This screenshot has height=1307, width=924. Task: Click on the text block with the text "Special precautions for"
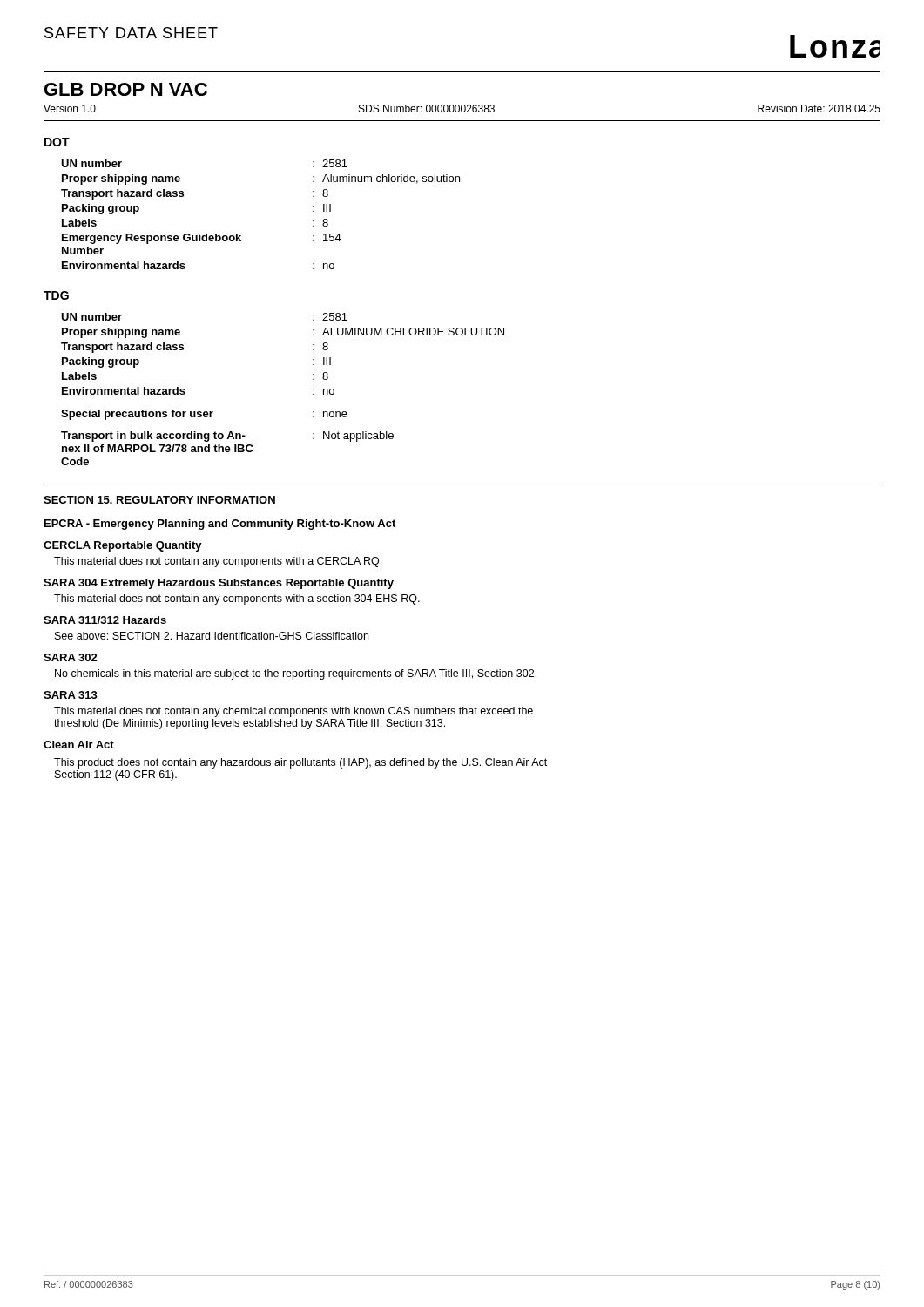pyautogui.click(x=204, y=415)
